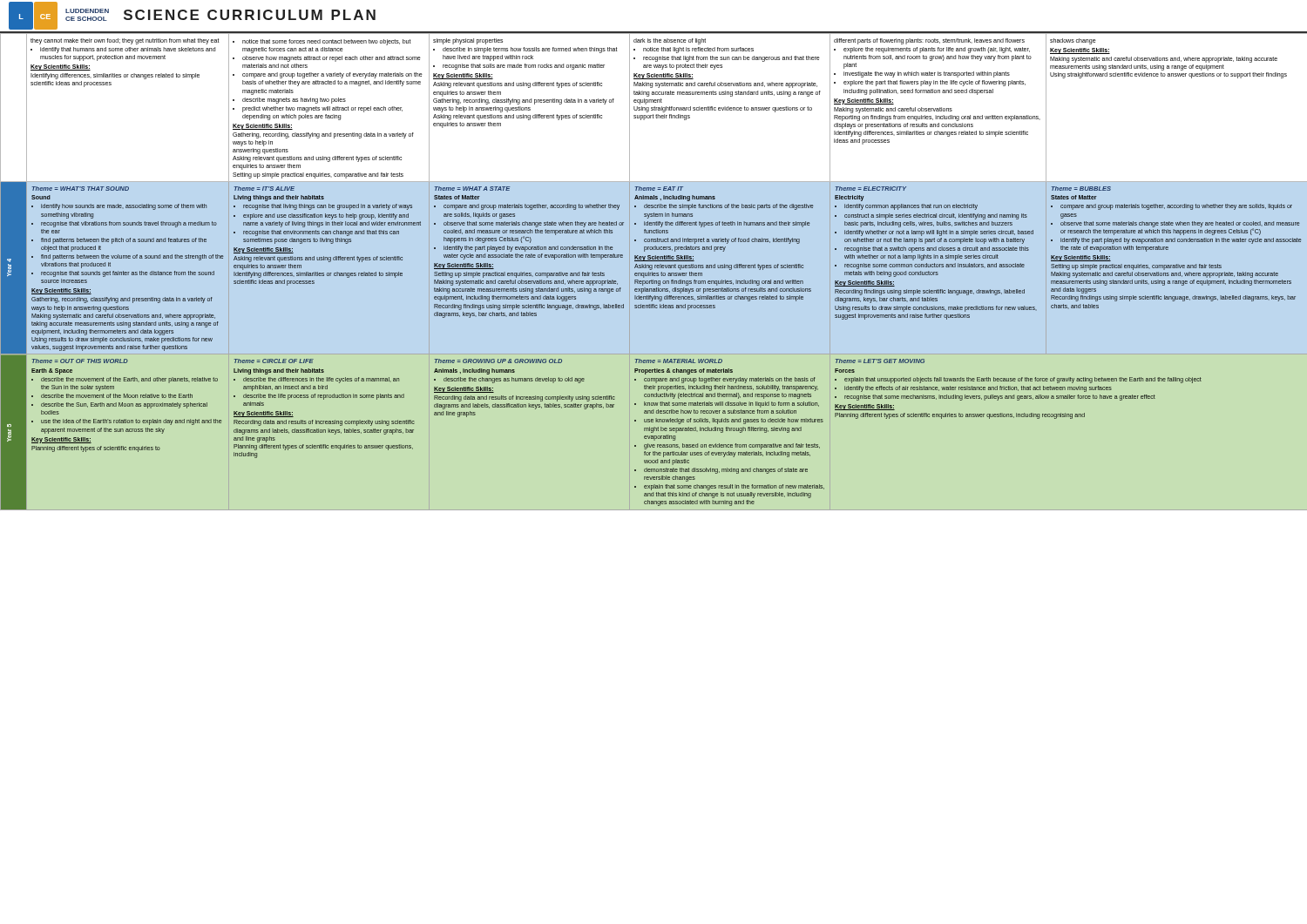Click on the element starting "Theme = WHAT'S THAT"
Screen dimensions: 924x1307
128,268
